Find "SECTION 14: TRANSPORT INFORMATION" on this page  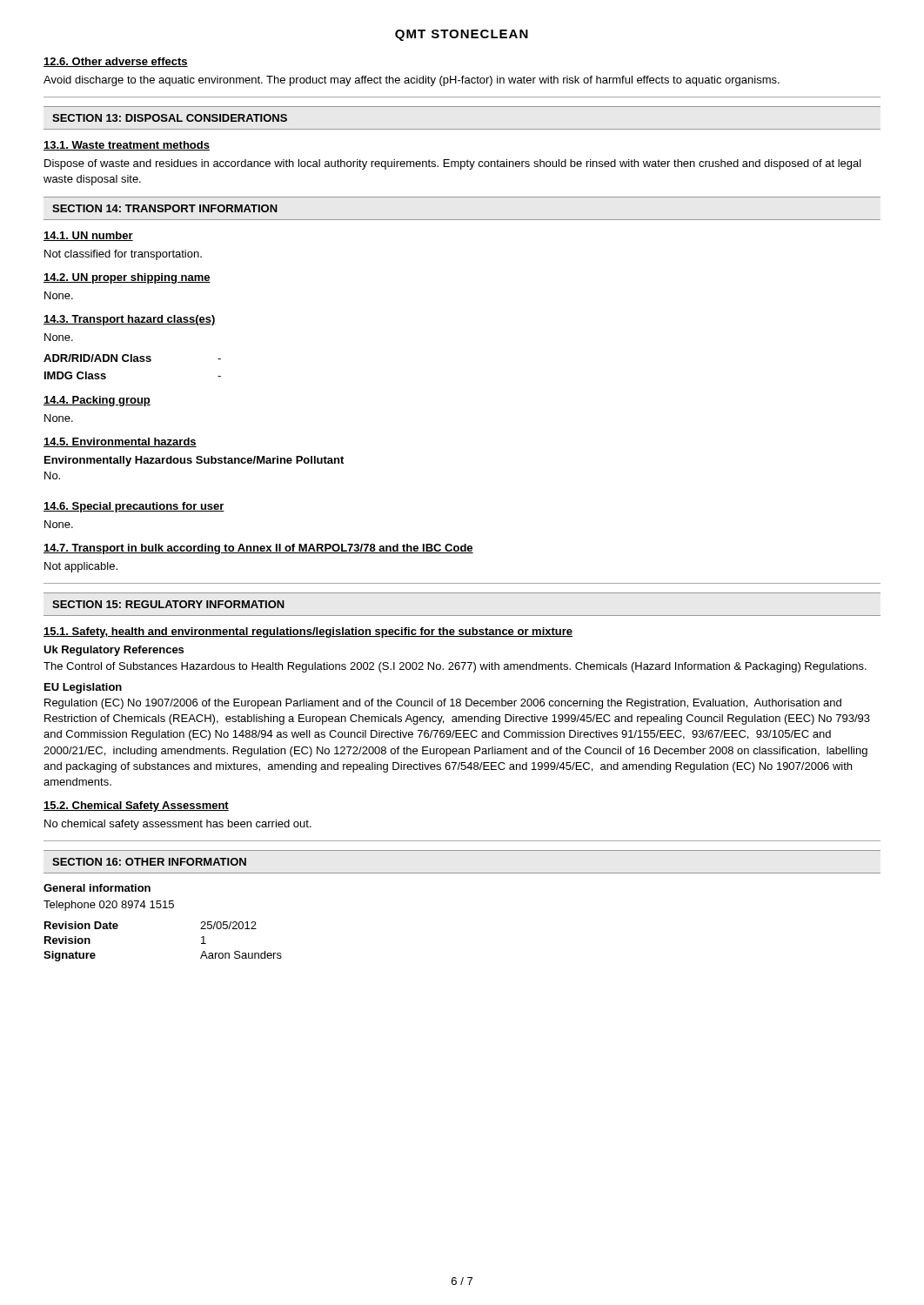[165, 208]
